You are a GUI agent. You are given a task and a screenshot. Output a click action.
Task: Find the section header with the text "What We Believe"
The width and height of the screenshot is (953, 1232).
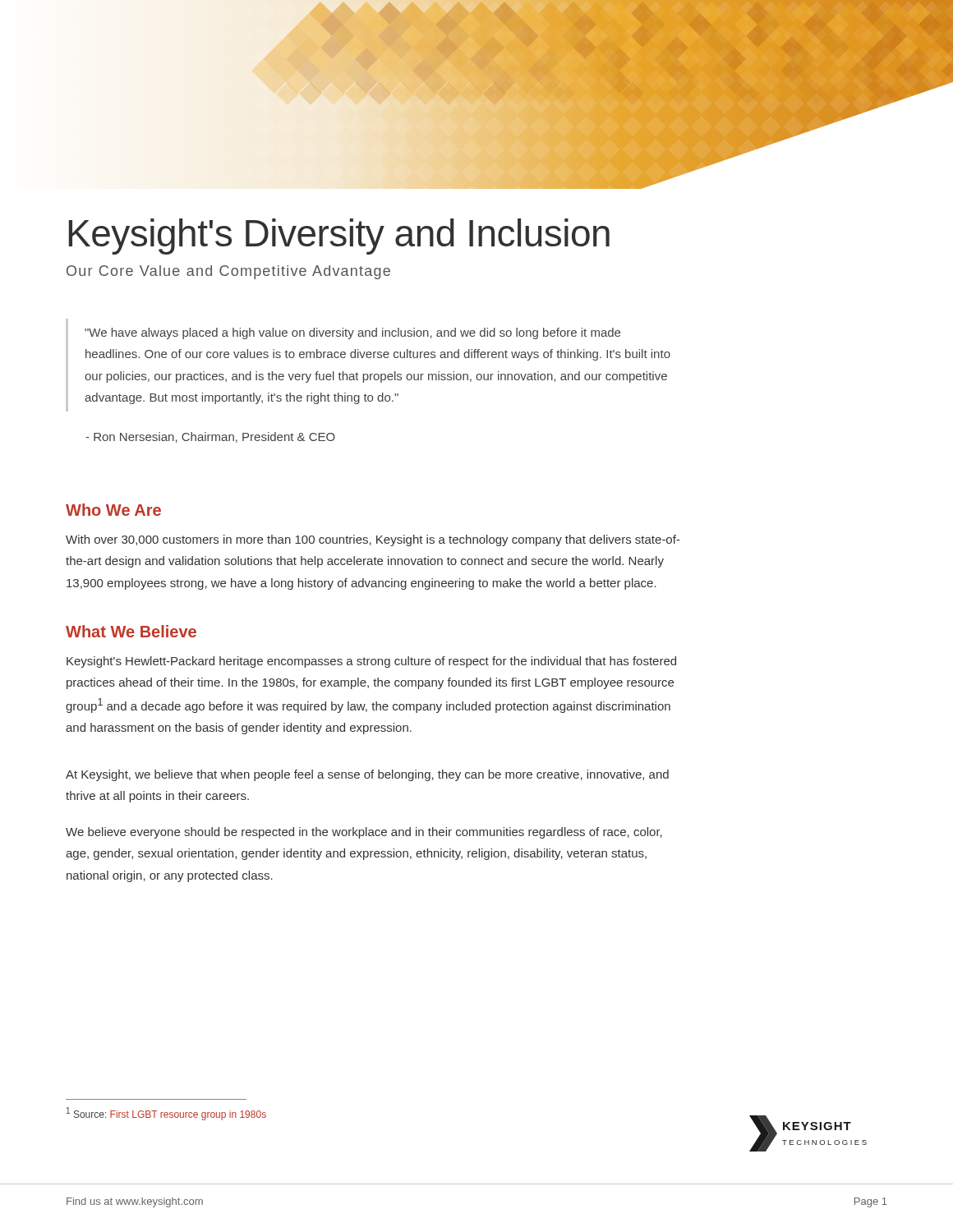coord(131,632)
